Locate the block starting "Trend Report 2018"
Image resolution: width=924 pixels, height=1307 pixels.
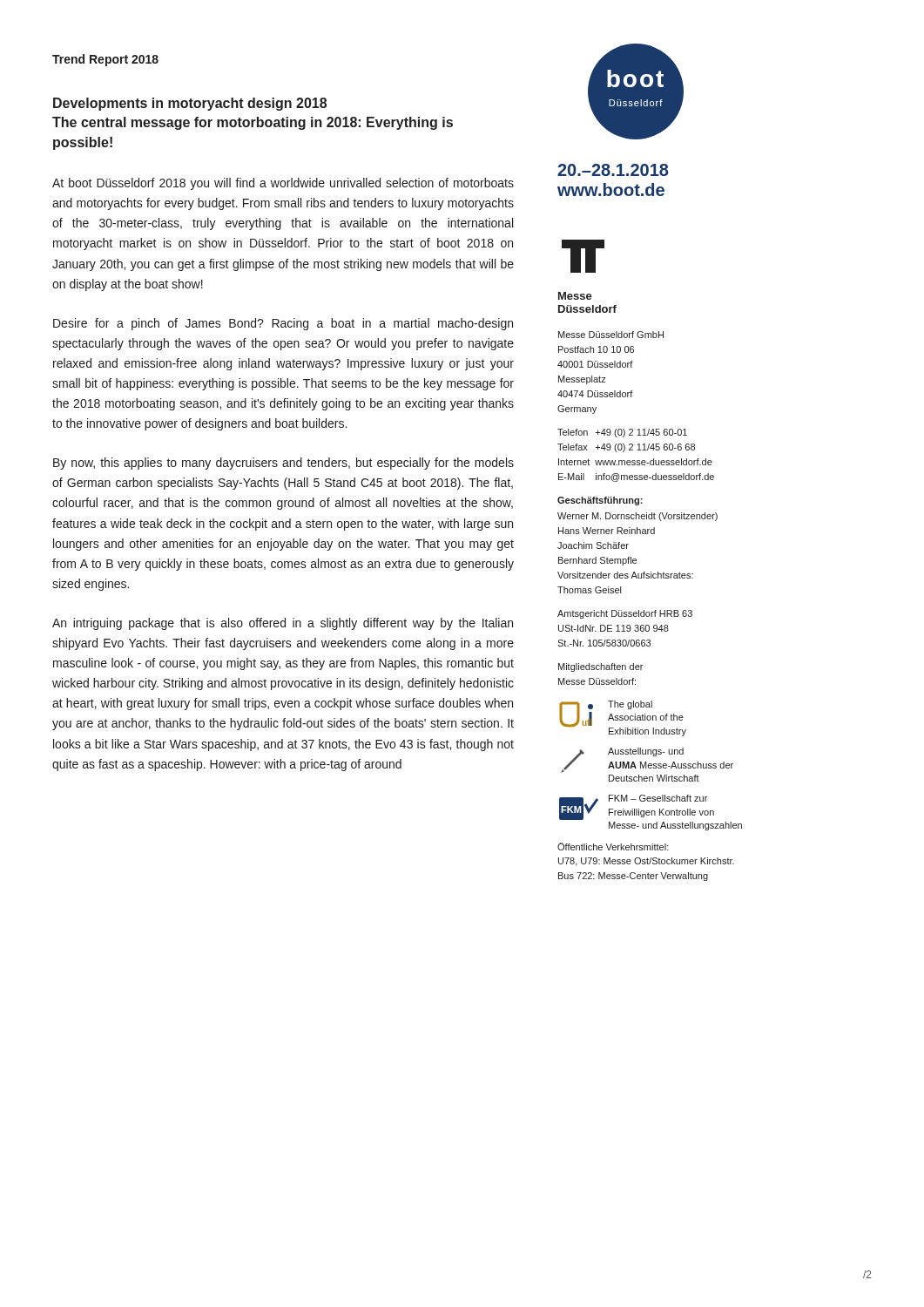[x=105, y=59]
